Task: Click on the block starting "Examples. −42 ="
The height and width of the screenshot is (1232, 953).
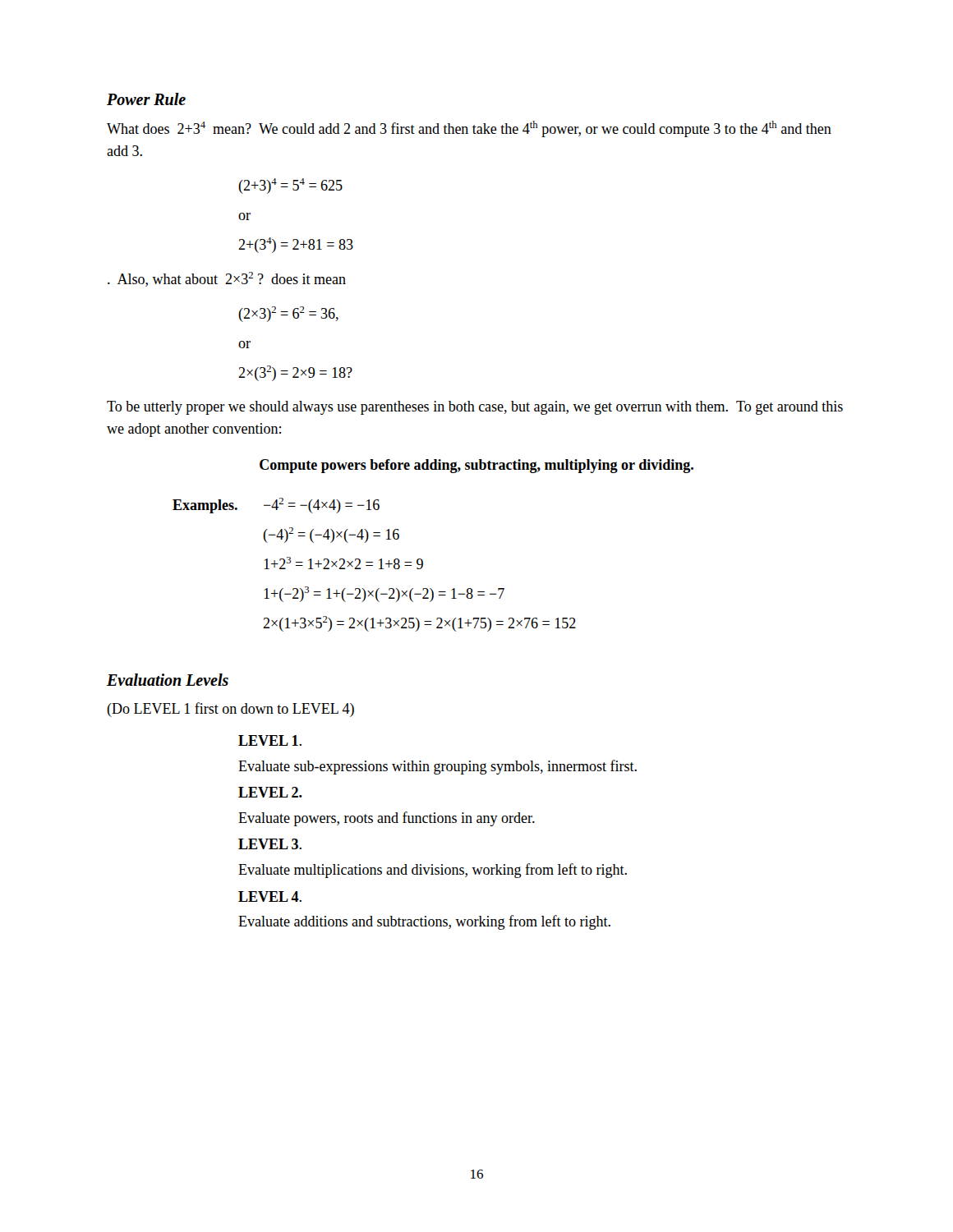Action: coord(276,506)
